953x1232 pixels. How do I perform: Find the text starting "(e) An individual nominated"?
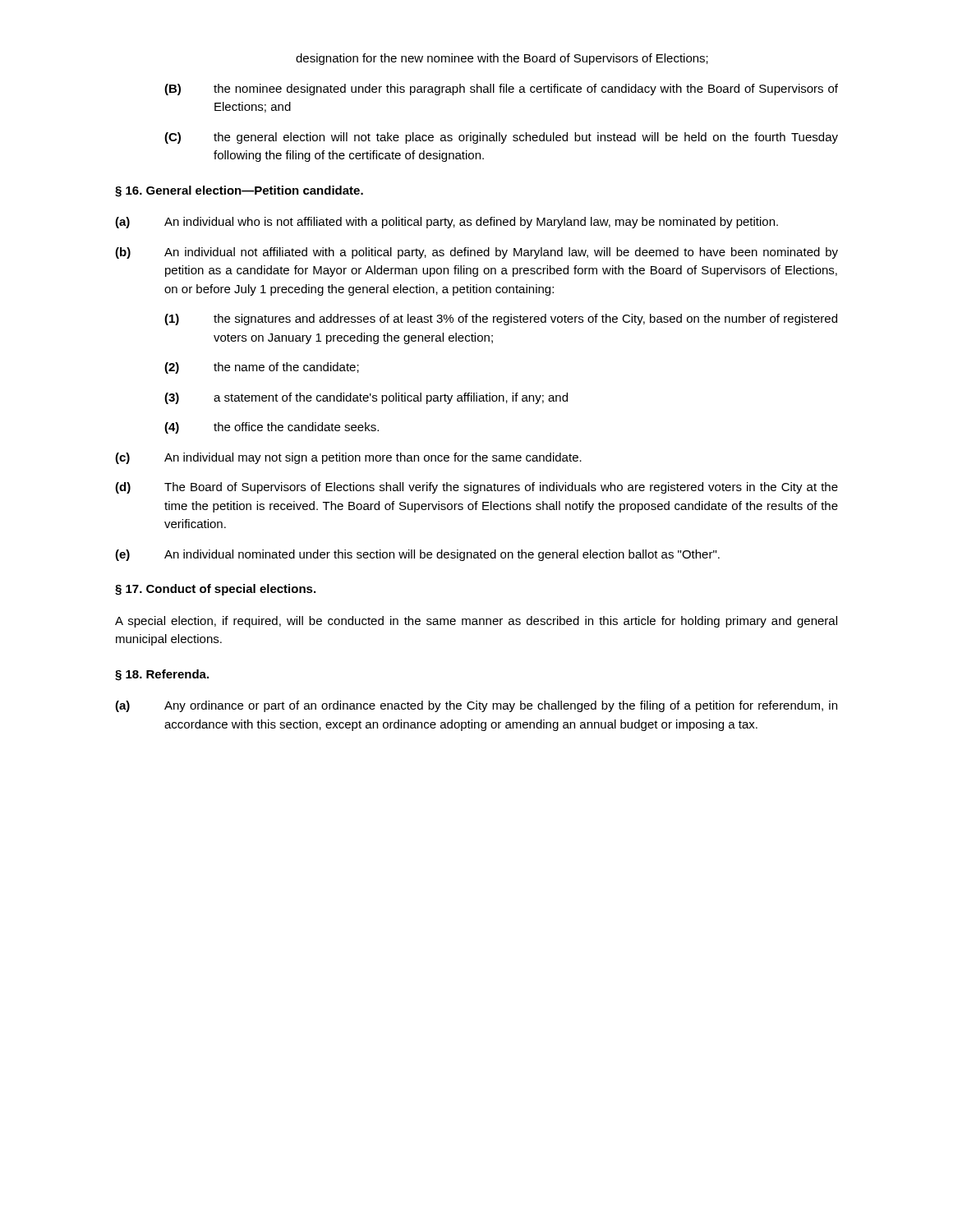click(476, 554)
